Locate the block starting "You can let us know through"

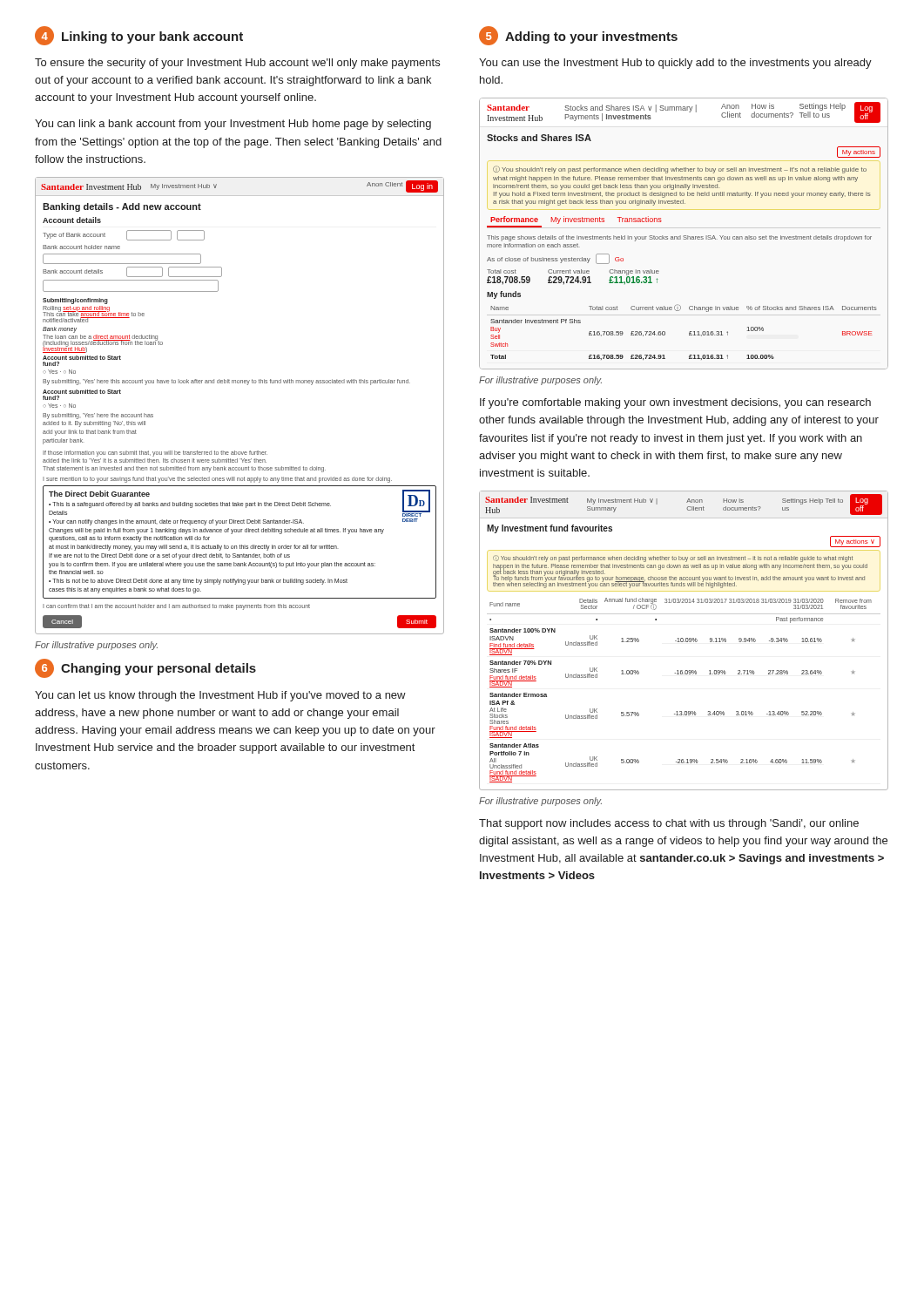235,730
